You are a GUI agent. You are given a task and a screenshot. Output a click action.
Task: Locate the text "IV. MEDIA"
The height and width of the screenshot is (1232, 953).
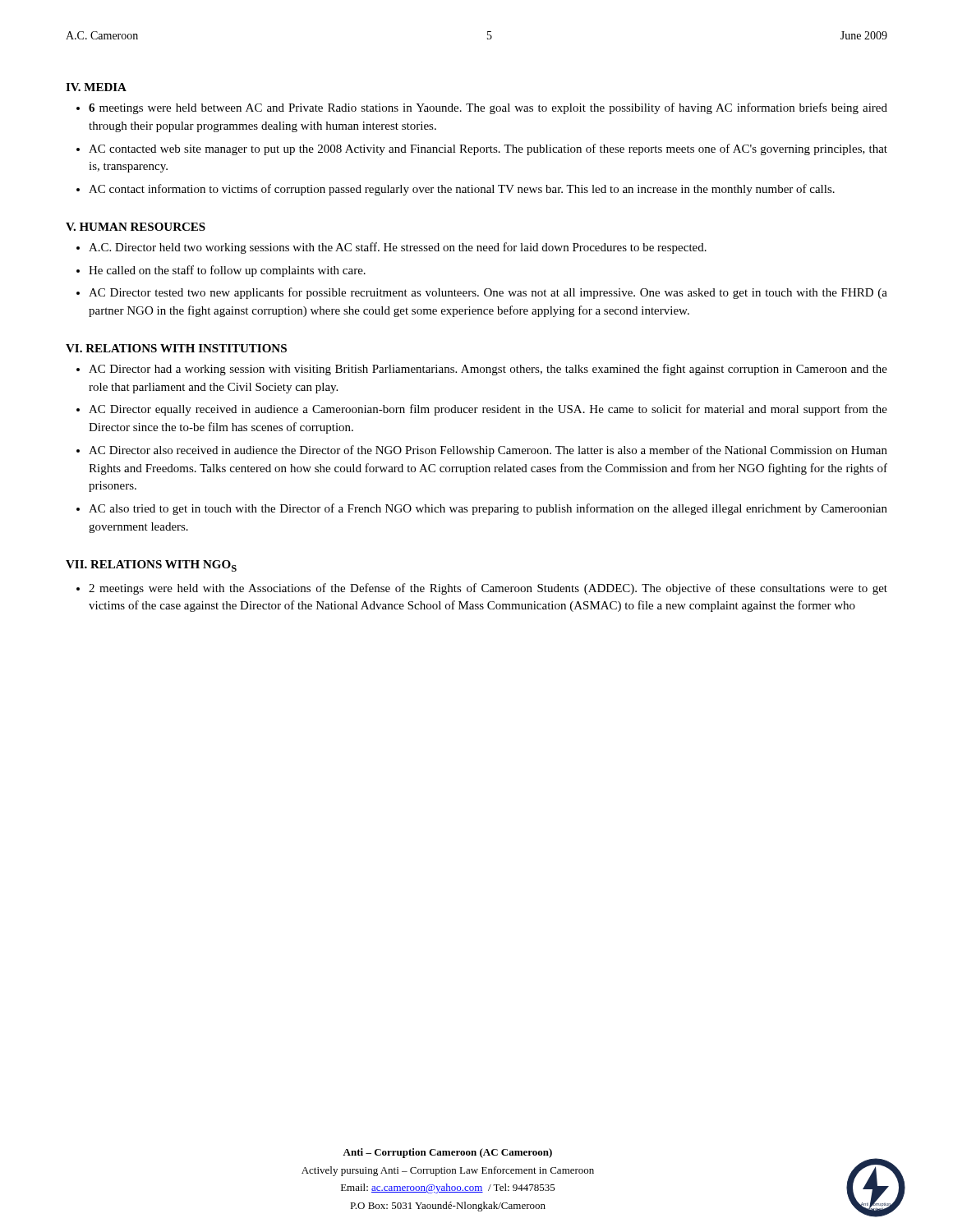click(x=96, y=87)
